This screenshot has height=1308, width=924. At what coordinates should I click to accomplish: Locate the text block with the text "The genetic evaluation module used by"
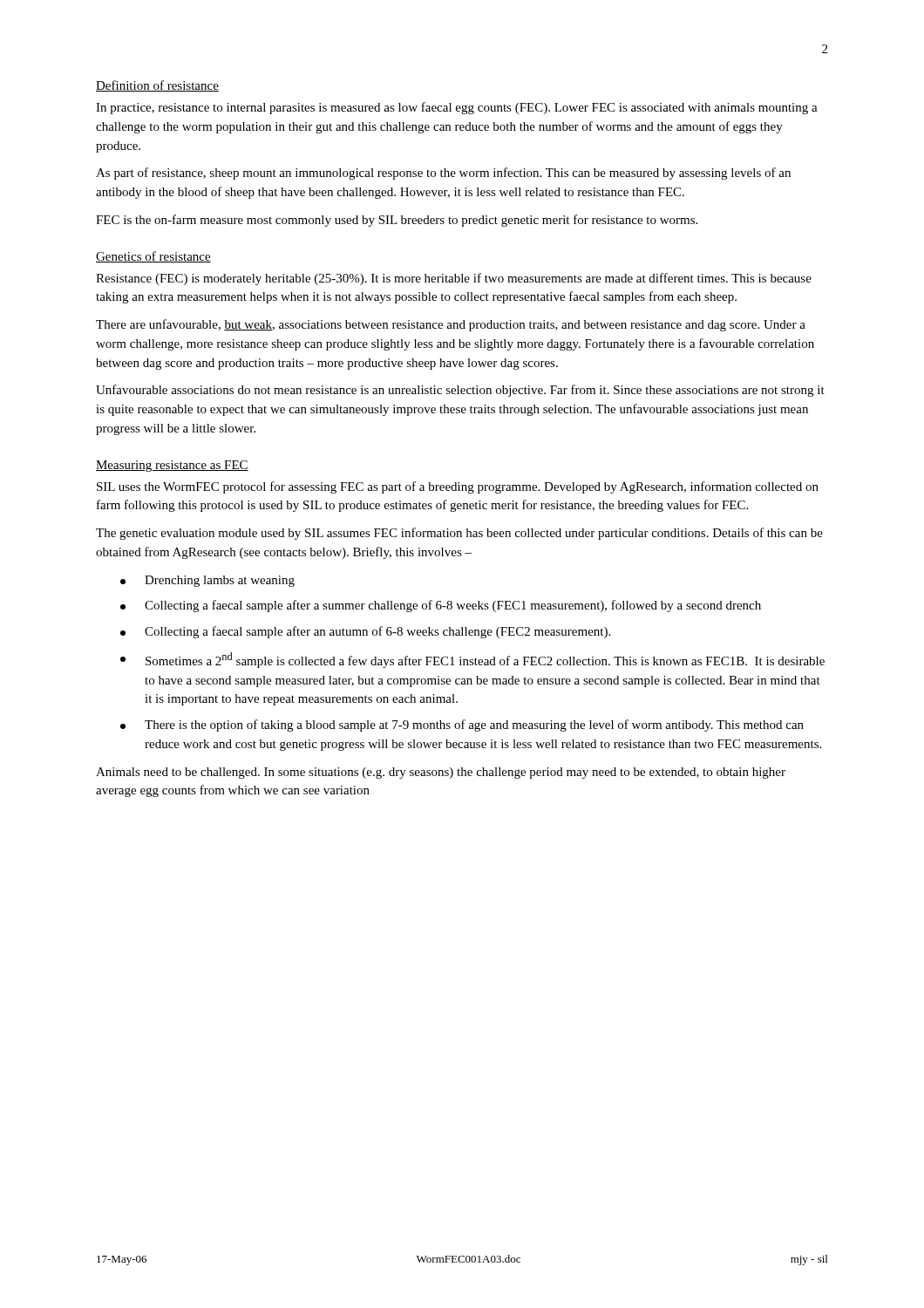point(459,542)
